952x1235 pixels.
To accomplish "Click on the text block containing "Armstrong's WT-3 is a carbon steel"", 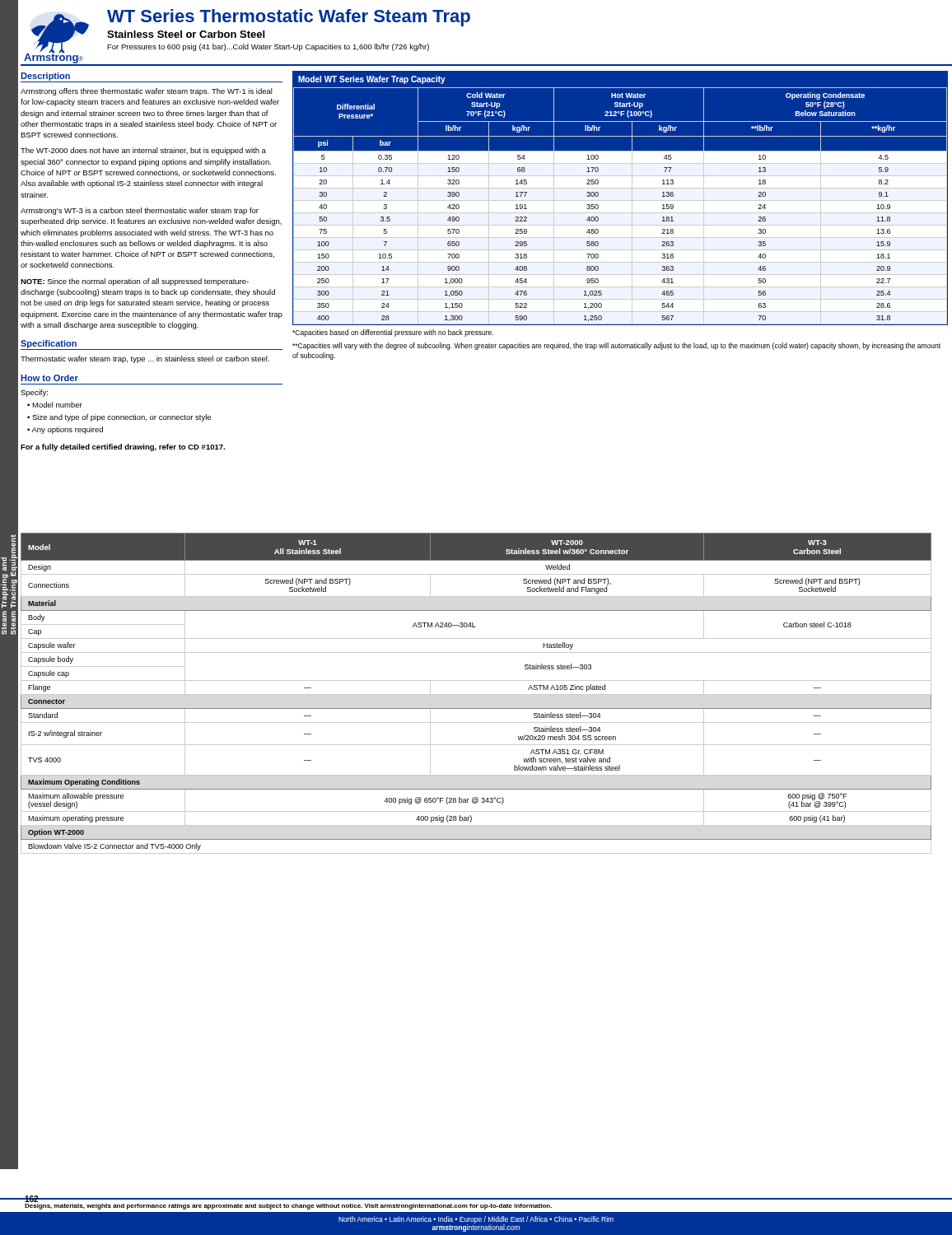I will (151, 238).
